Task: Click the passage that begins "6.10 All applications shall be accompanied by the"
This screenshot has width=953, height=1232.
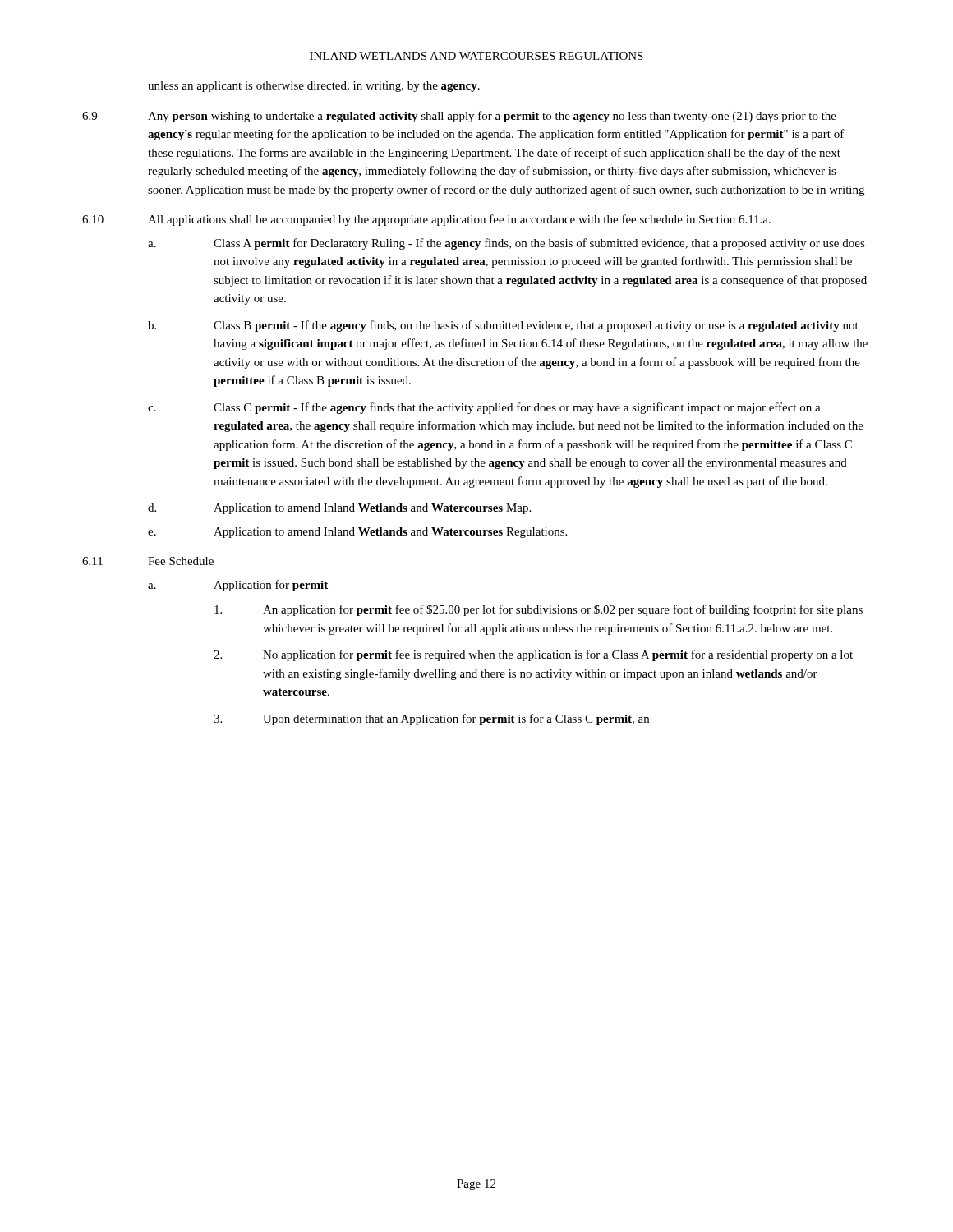Action: click(x=476, y=220)
